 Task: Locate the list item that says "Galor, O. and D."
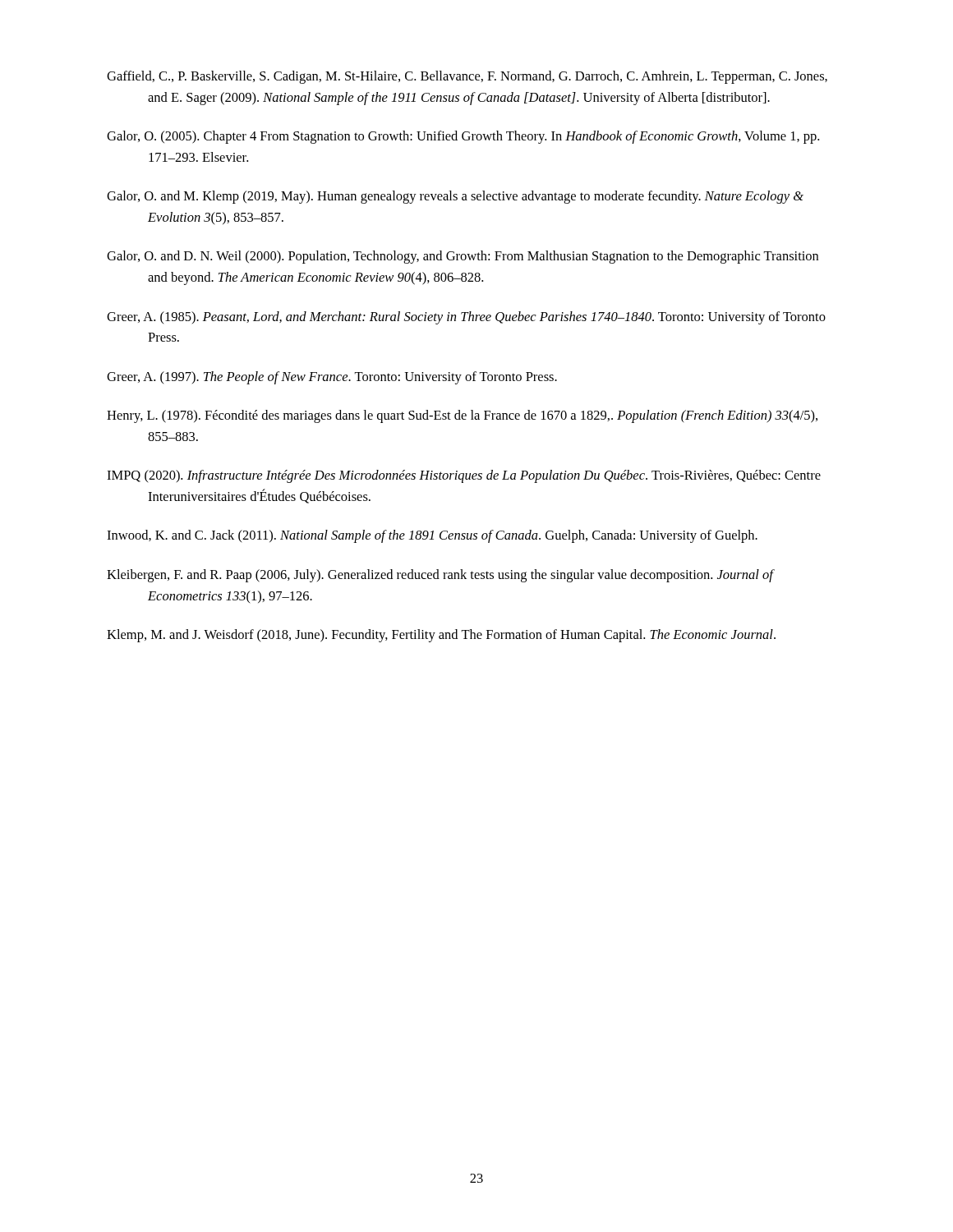click(x=463, y=267)
